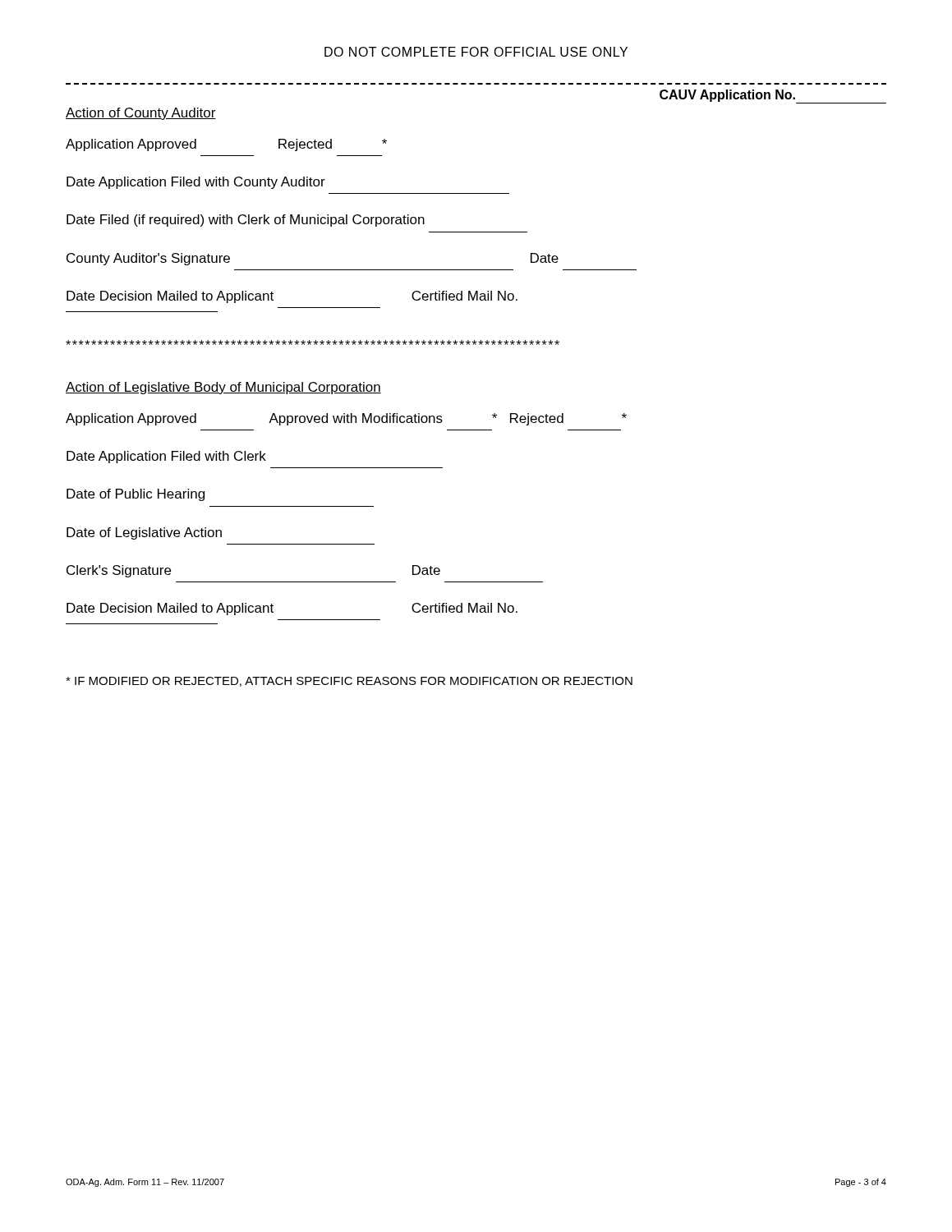Point to the block starting "Date of Public Hearing"
Image resolution: width=952 pixels, height=1232 pixels.
coord(220,495)
